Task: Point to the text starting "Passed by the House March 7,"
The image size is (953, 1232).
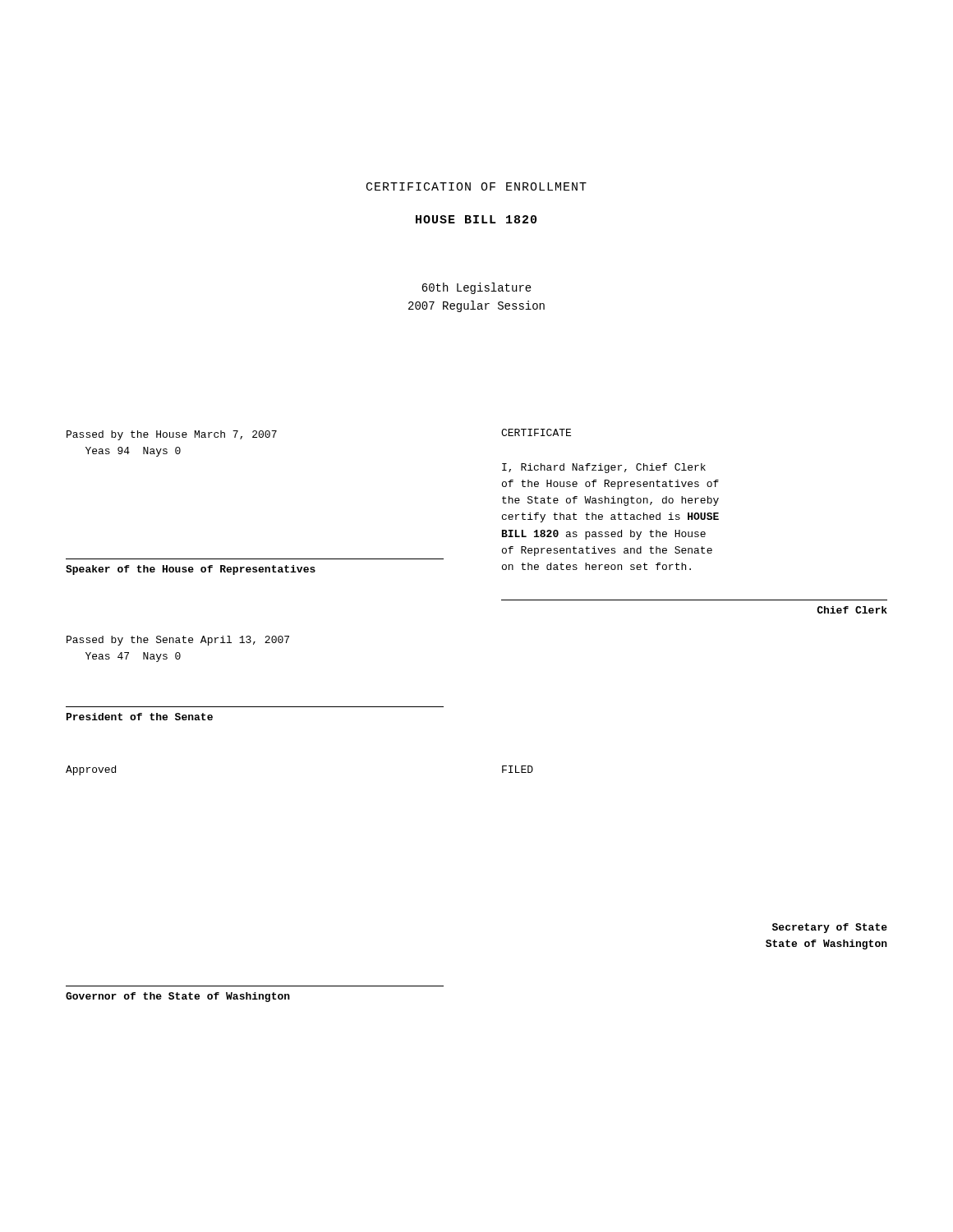Action: click(x=171, y=443)
